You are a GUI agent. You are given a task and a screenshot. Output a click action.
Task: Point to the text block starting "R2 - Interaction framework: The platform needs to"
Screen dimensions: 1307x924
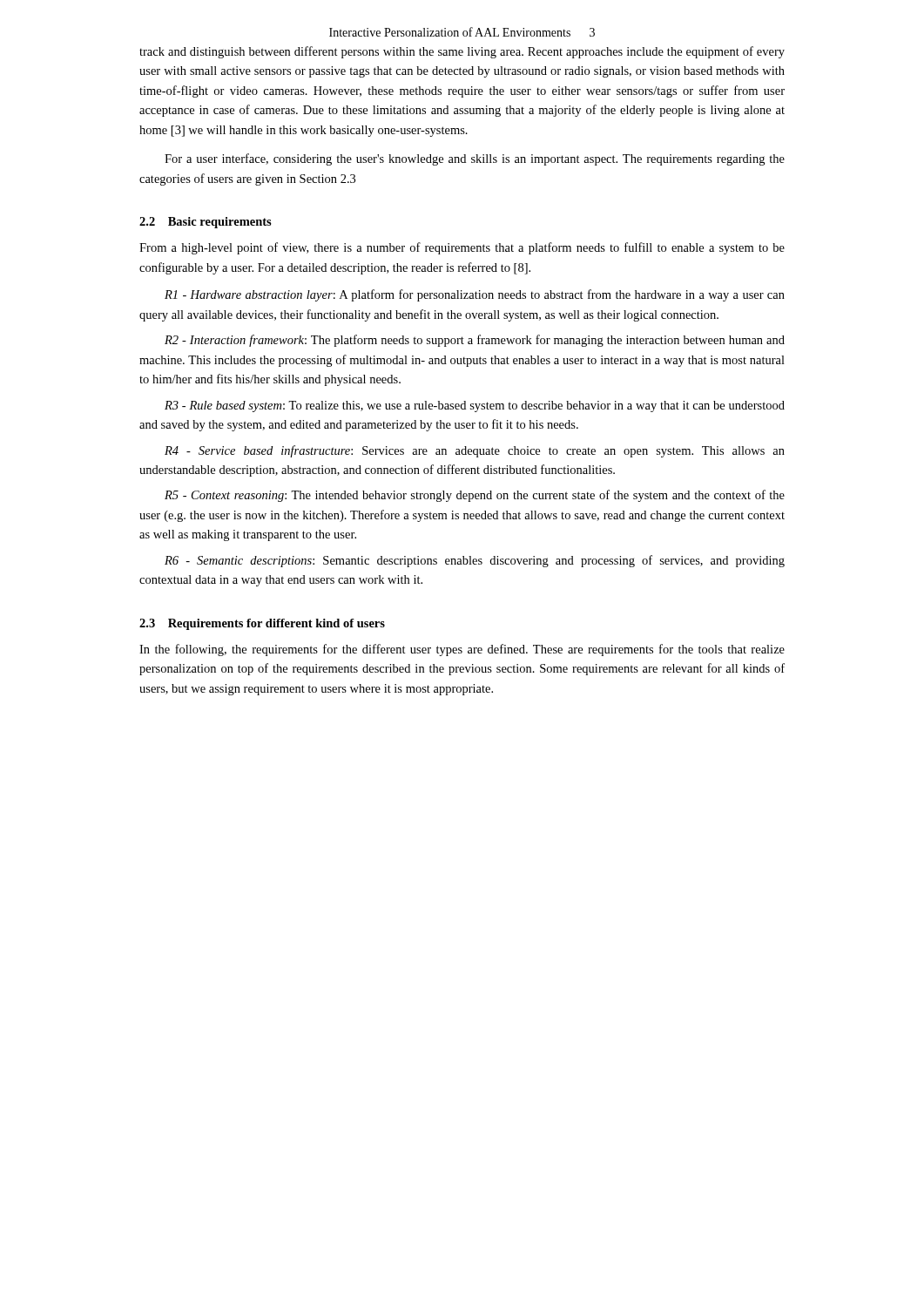tap(462, 360)
